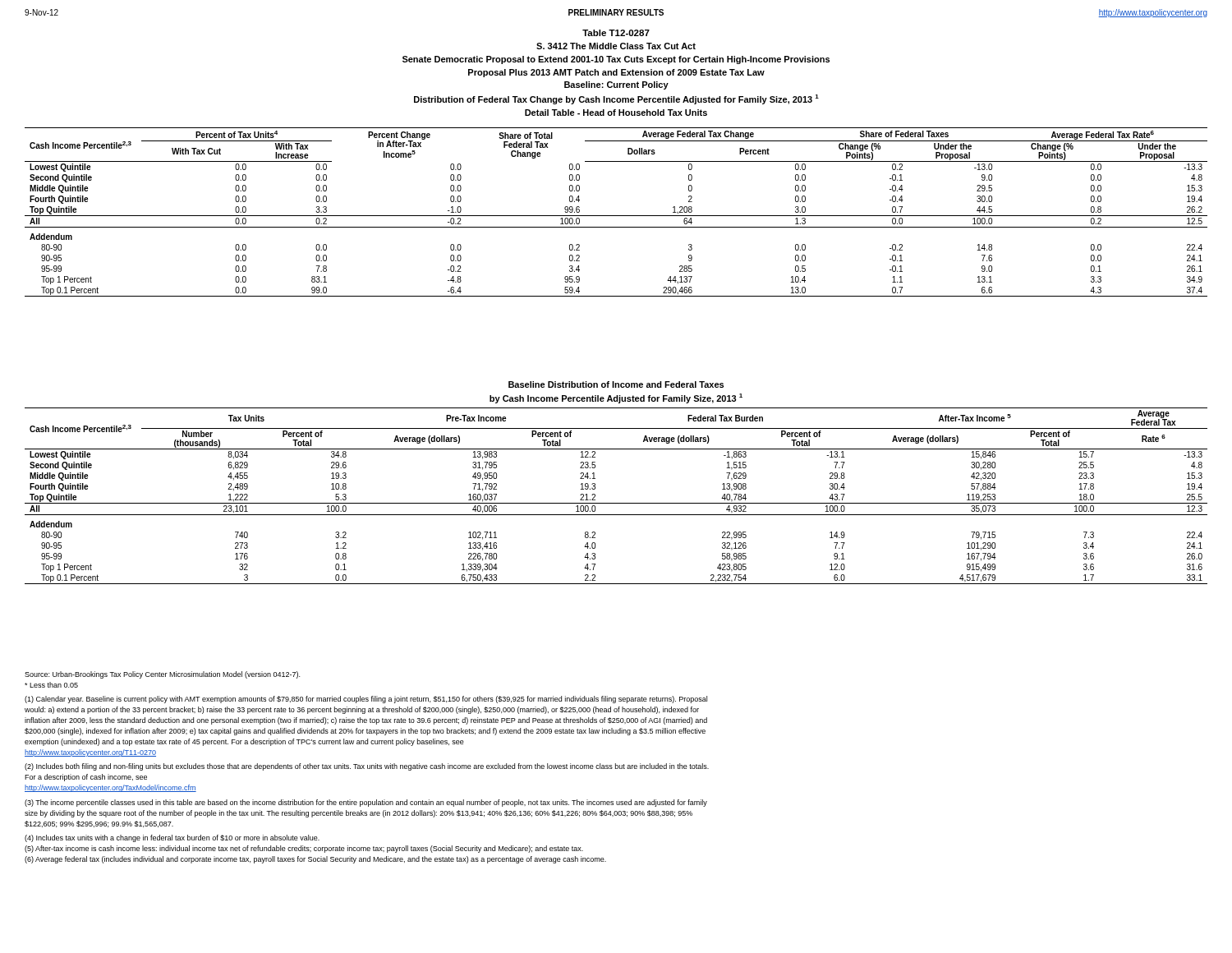Click on the text starting "Table T12-0287 S. 3412 The Middle"
The image size is (1232, 953).
tap(616, 73)
